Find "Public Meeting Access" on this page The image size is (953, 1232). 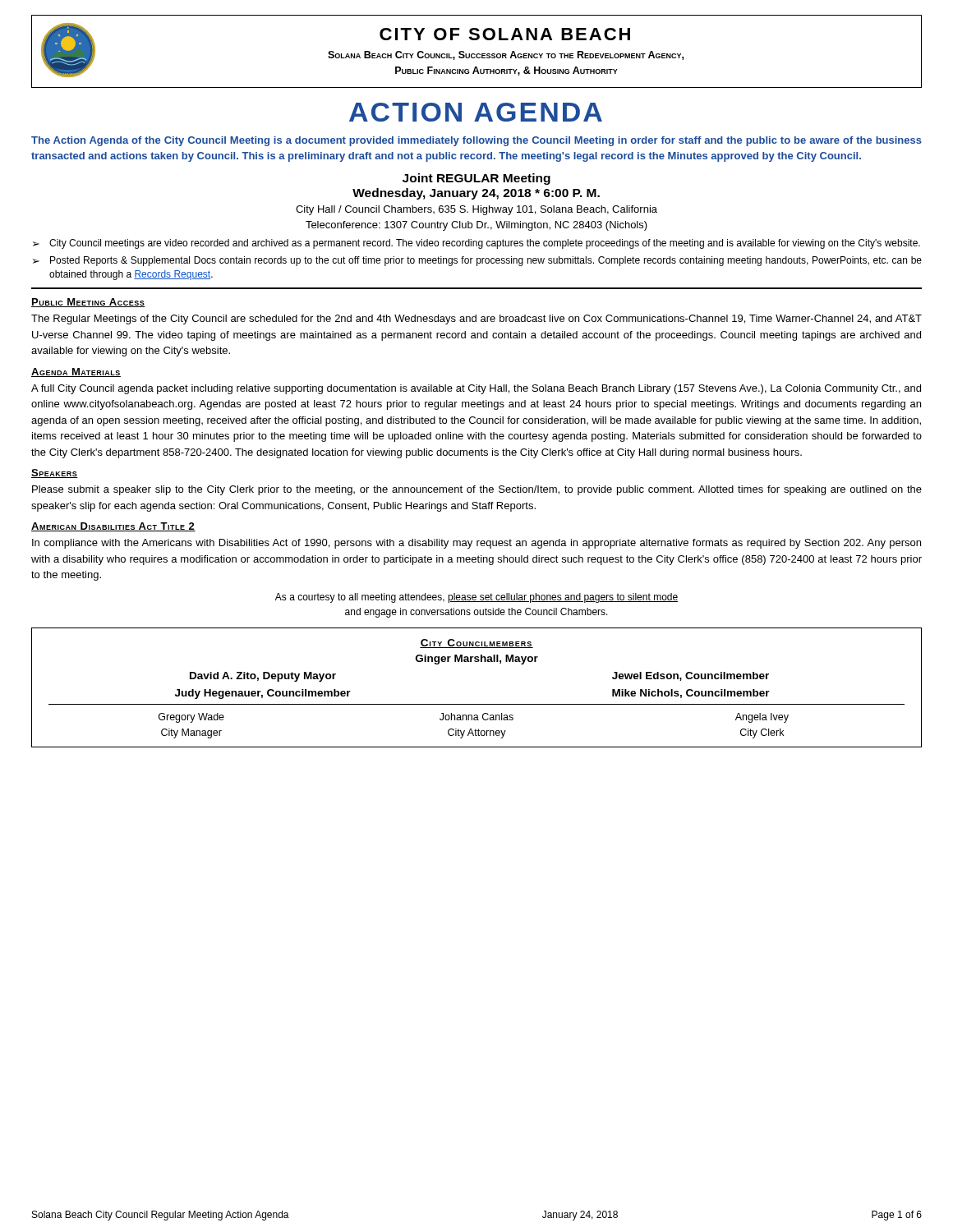pos(88,302)
